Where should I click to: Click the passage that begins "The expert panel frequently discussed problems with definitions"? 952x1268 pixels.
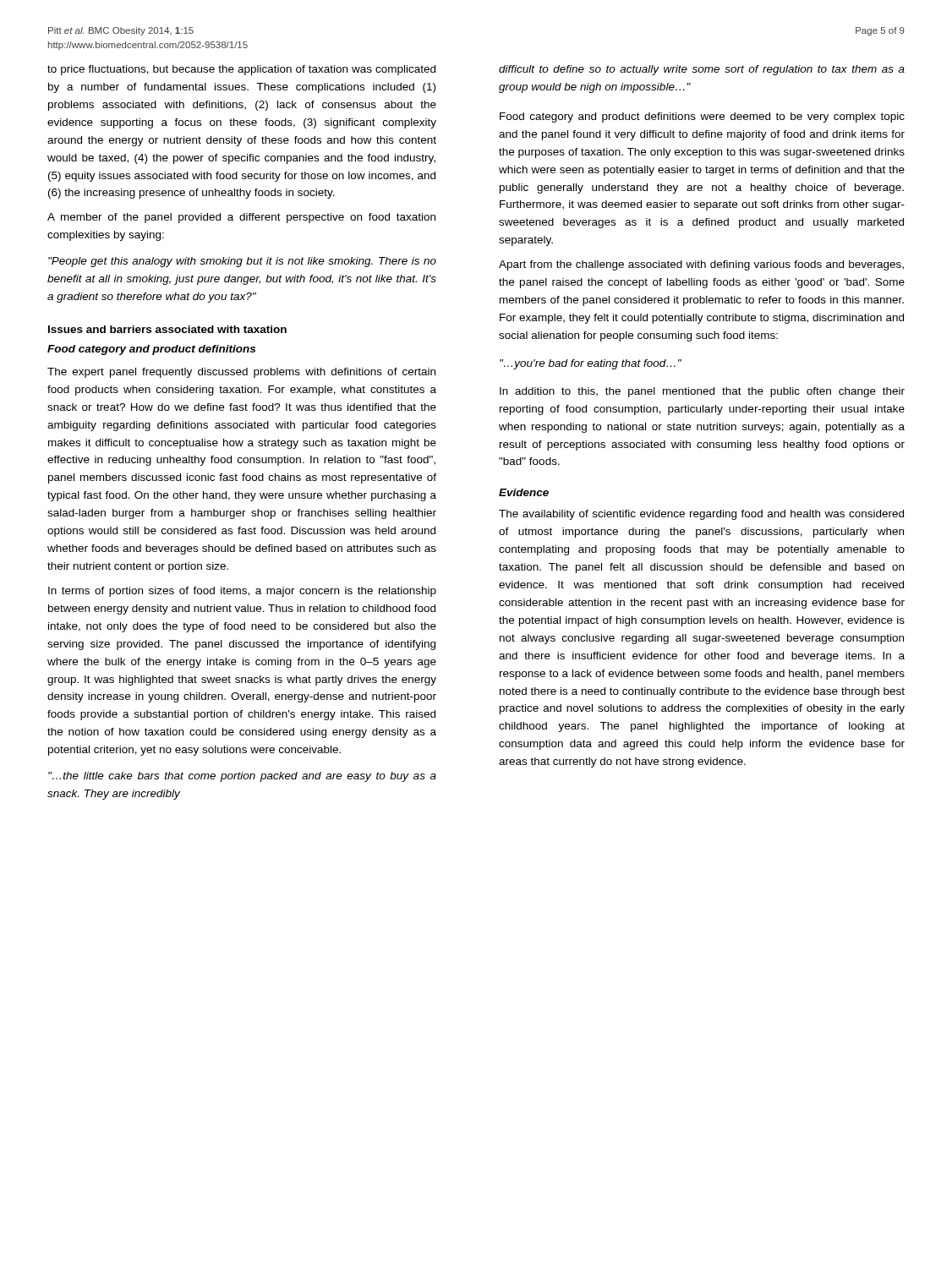(x=242, y=469)
